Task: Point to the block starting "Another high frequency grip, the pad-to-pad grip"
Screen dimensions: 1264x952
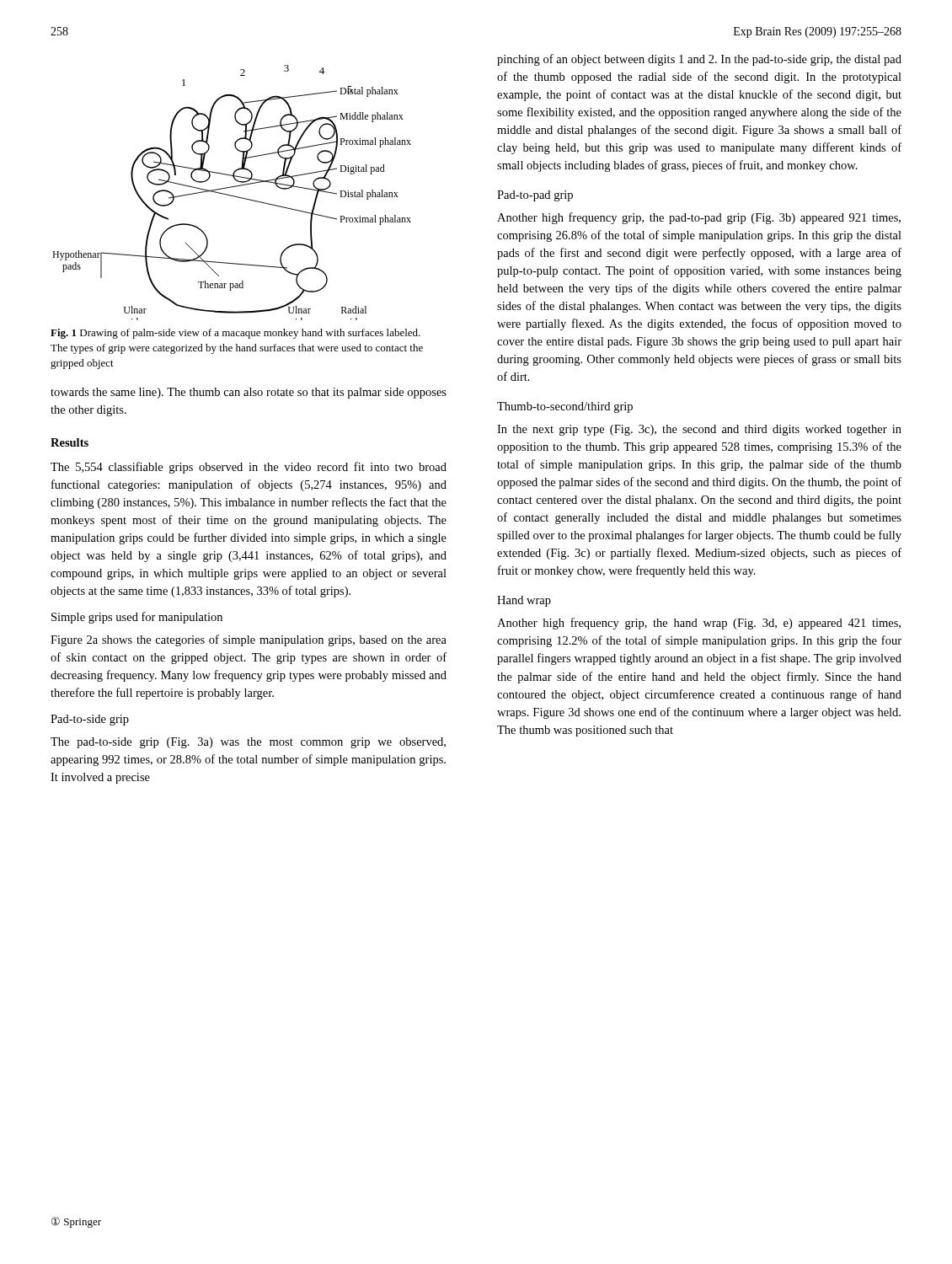Action: pos(699,298)
